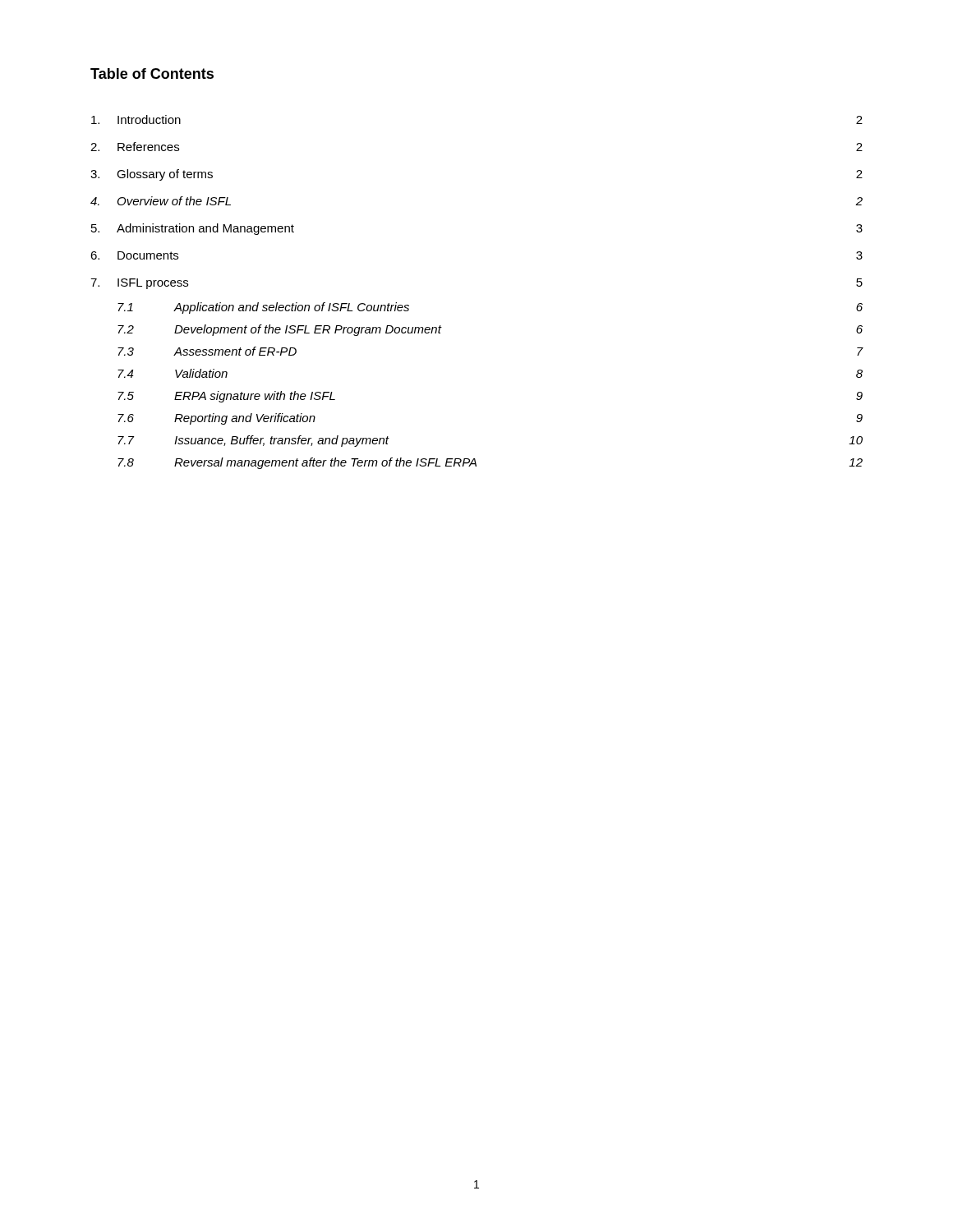
Task: Point to "Introduction 2"
Action: (150, 120)
